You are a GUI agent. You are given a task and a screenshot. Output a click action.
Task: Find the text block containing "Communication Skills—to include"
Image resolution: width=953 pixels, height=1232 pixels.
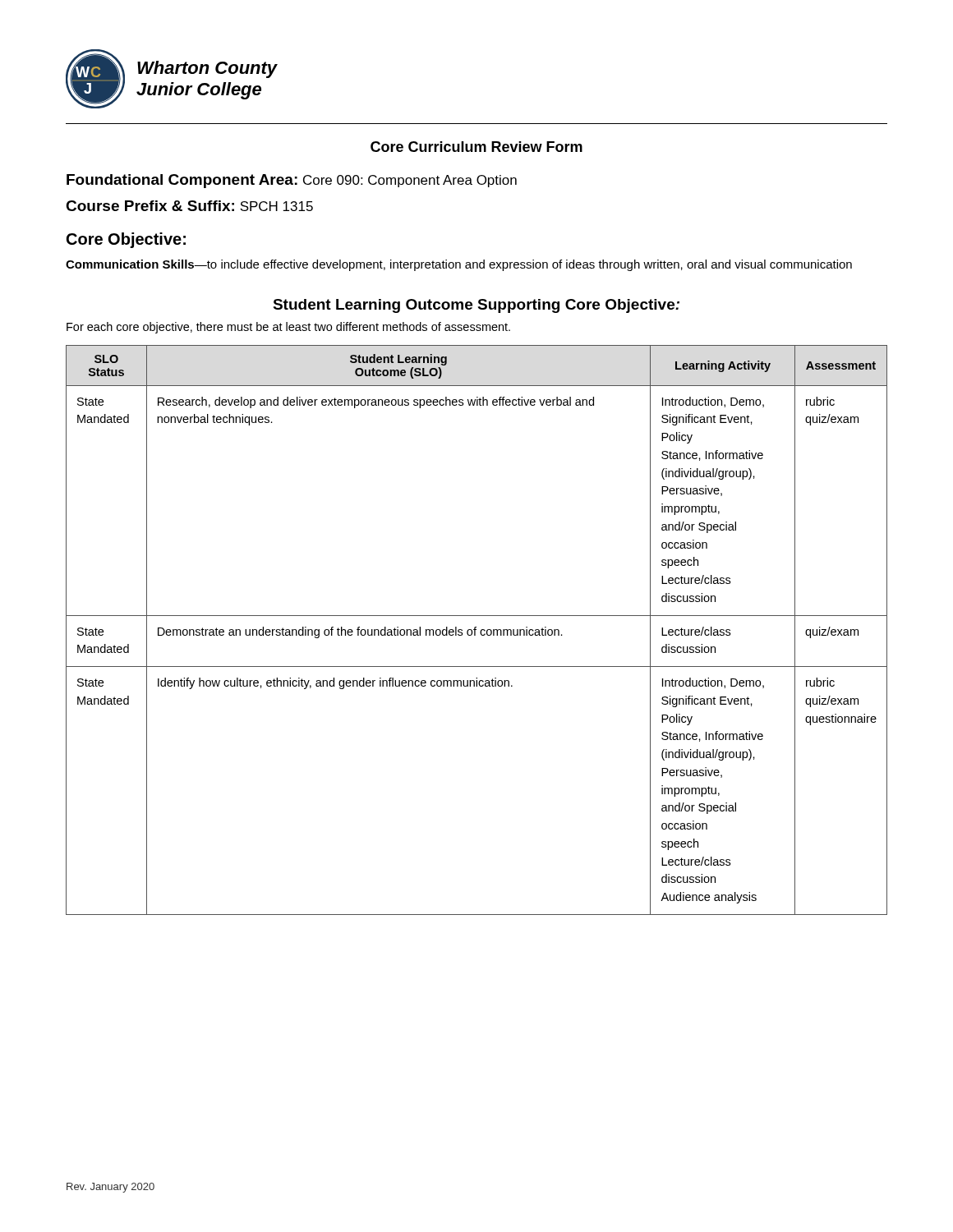click(459, 264)
